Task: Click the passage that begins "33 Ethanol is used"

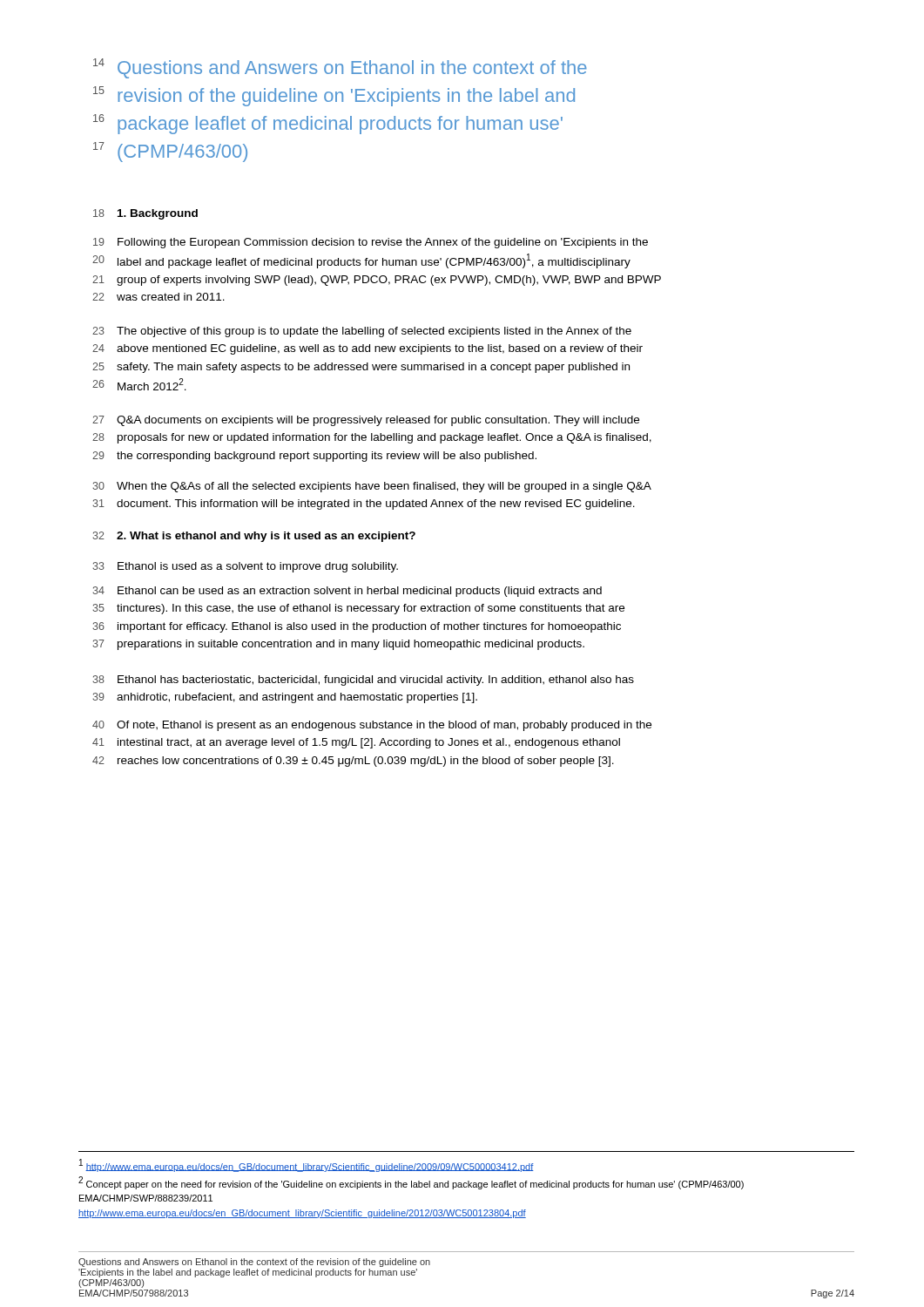Action: (x=245, y=567)
